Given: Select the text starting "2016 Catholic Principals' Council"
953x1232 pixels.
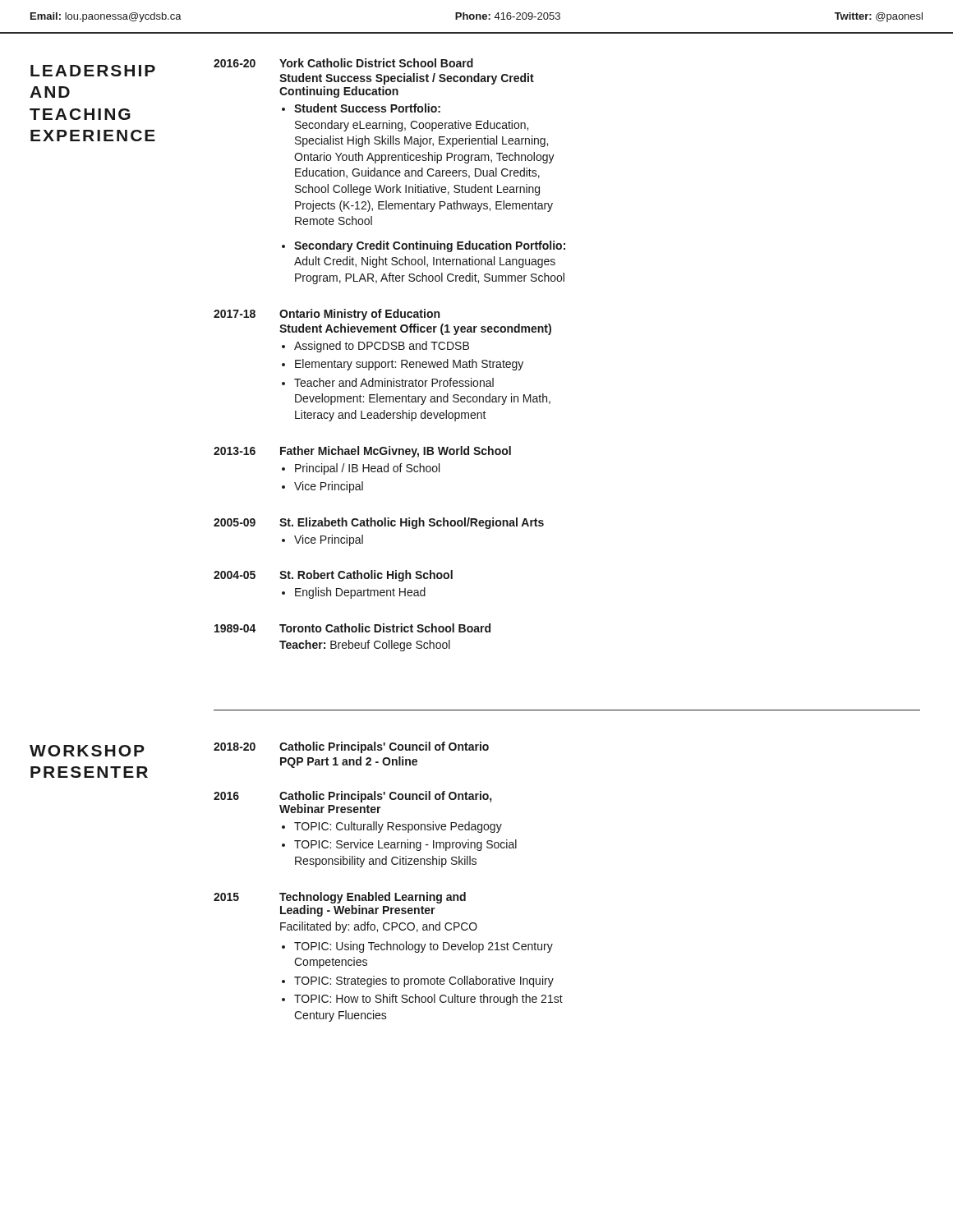Looking at the screenshot, I should click(352, 797).
